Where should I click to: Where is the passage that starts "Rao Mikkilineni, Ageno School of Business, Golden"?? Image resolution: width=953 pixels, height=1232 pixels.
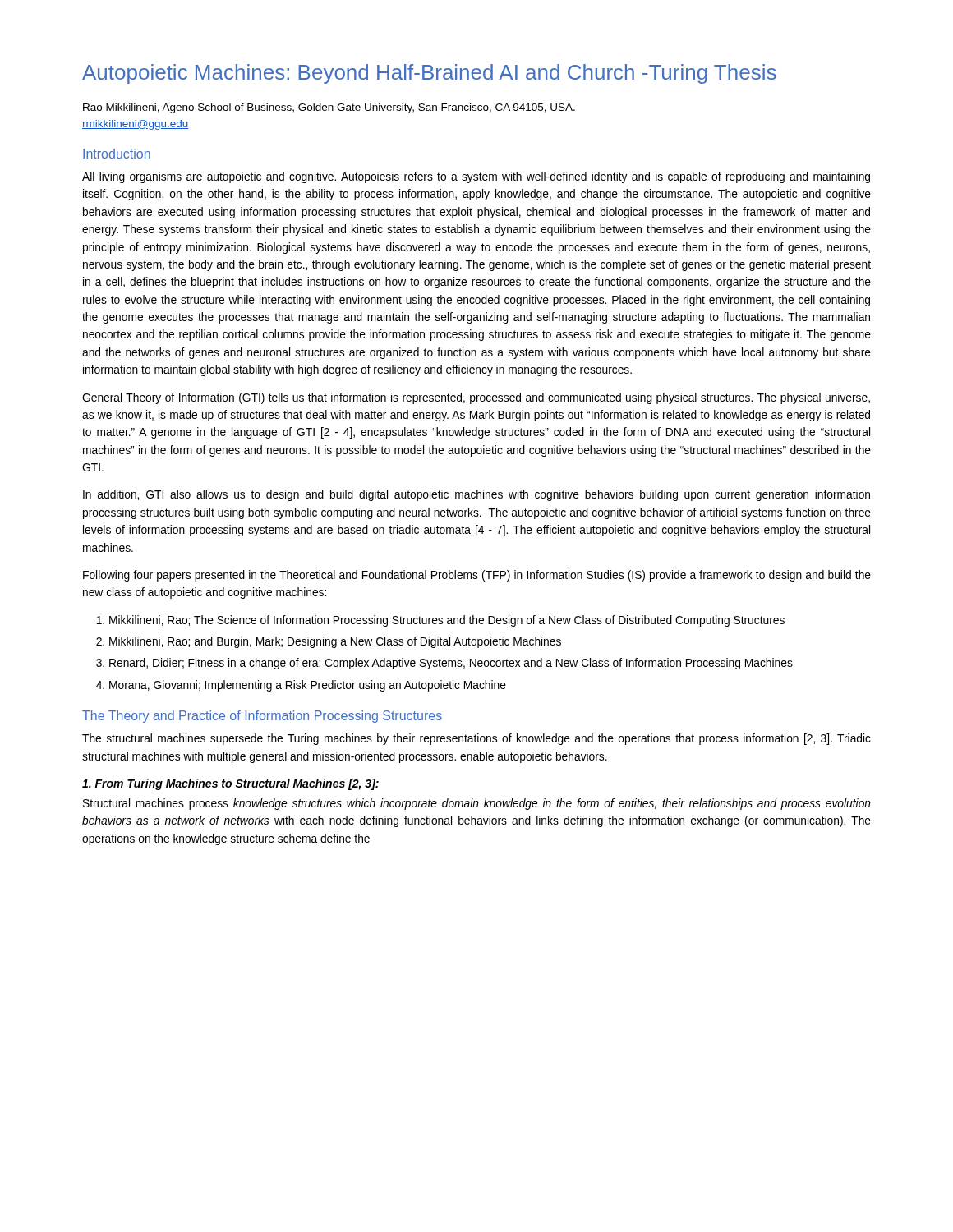(329, 115)
